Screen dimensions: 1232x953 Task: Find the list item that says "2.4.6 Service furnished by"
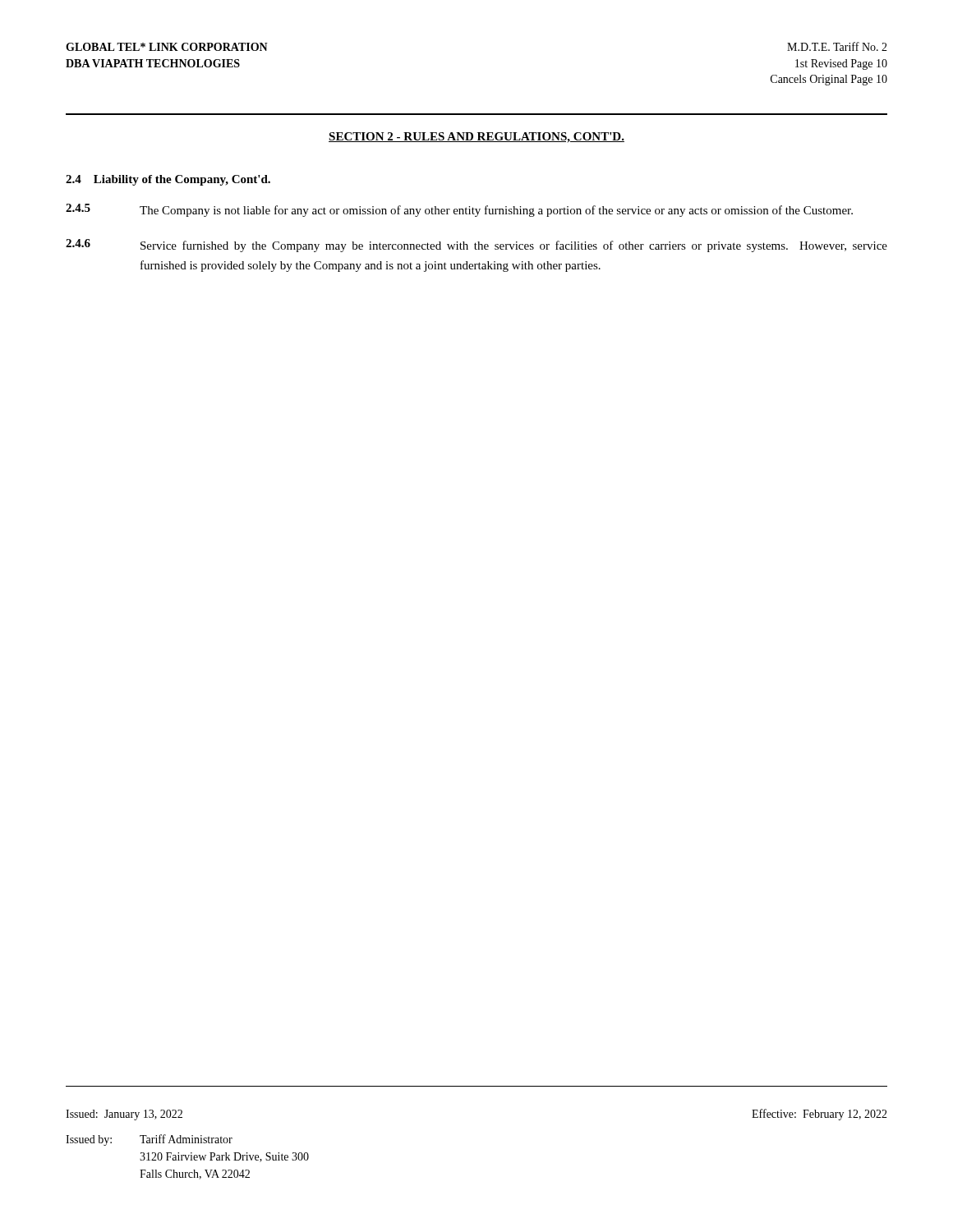coord(476,256)
